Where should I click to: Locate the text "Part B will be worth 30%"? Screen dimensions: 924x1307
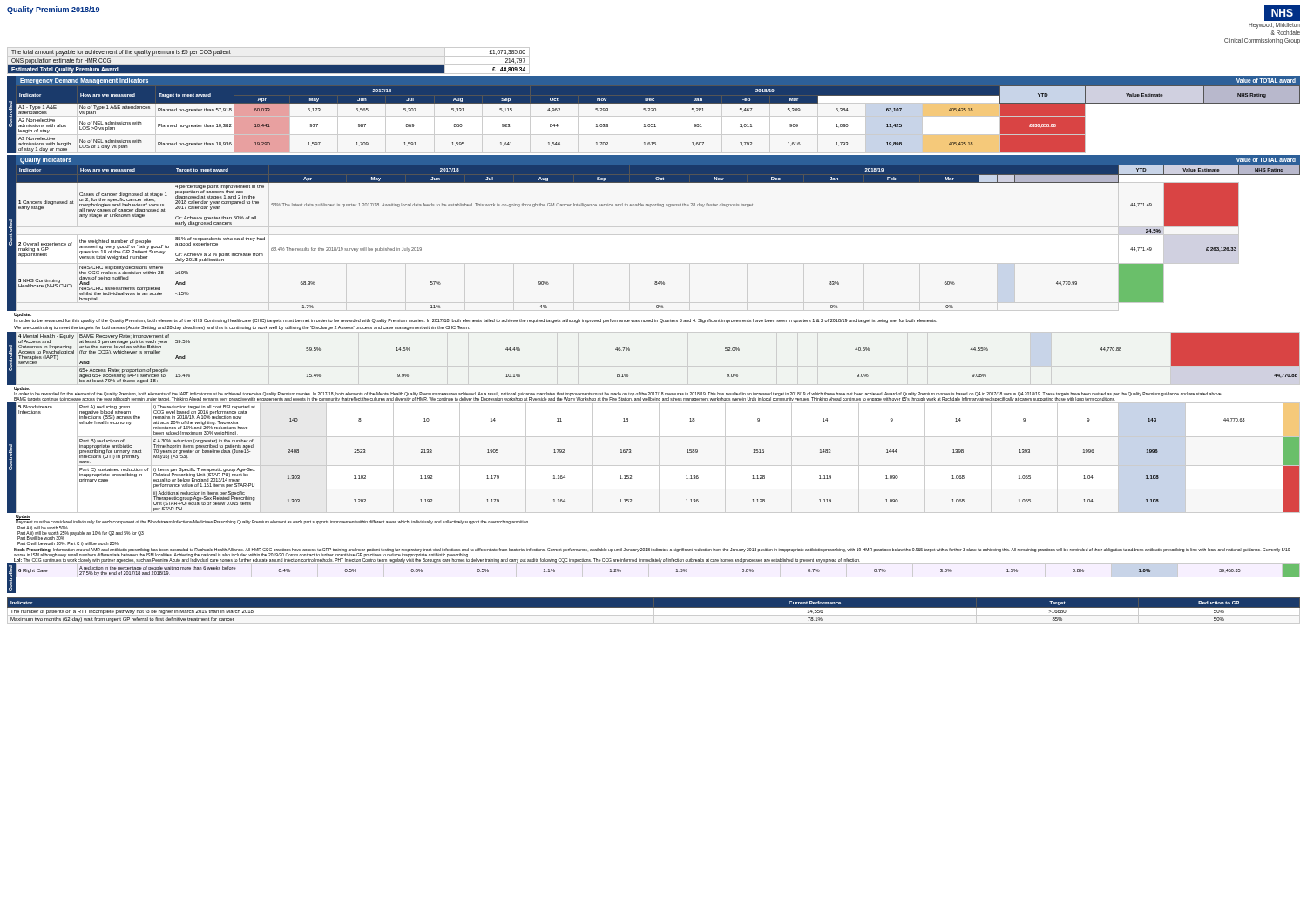(x=41, y=538)
